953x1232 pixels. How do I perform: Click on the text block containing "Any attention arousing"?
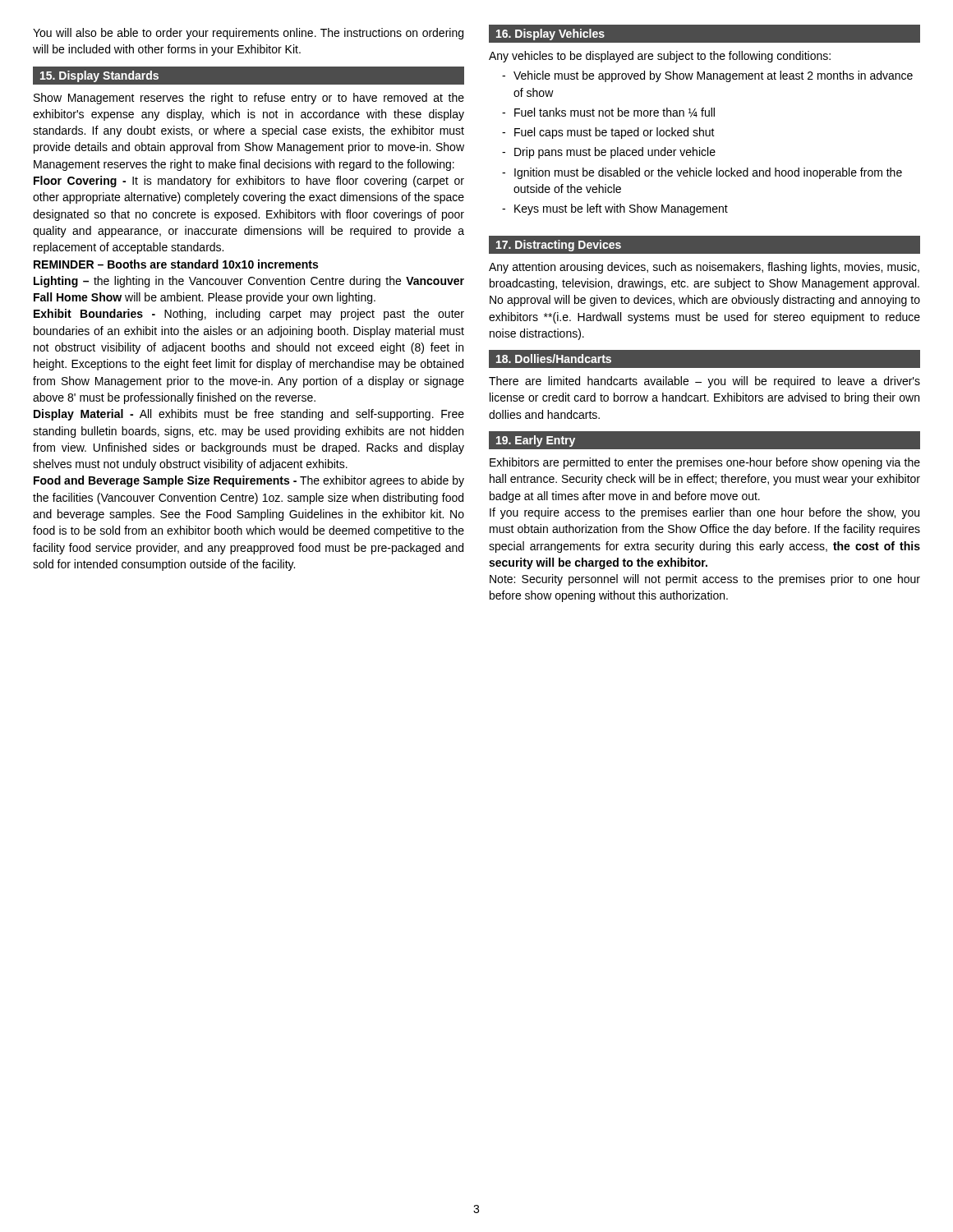tap(704, 300)
